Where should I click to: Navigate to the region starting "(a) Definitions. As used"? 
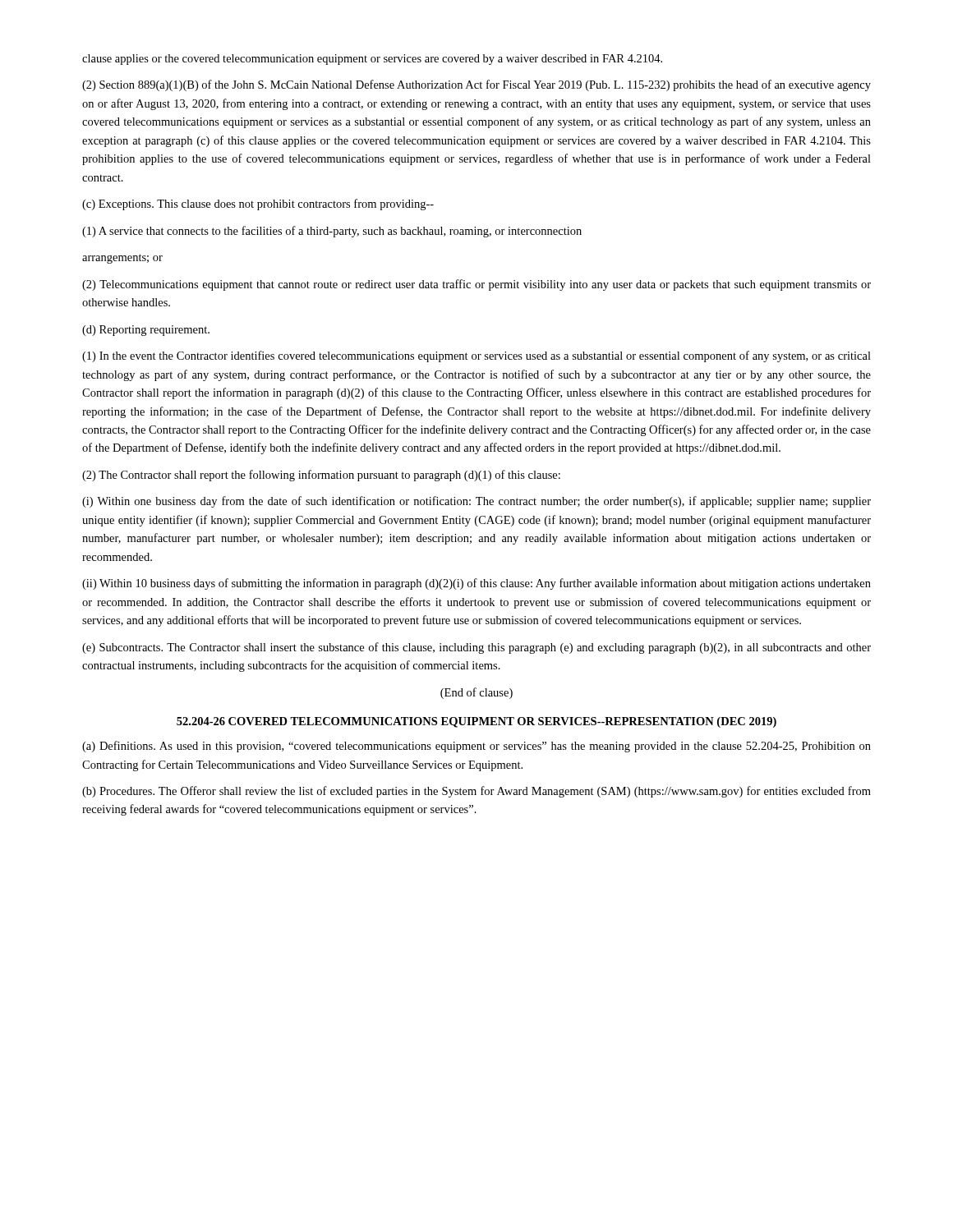pos(476,755)
